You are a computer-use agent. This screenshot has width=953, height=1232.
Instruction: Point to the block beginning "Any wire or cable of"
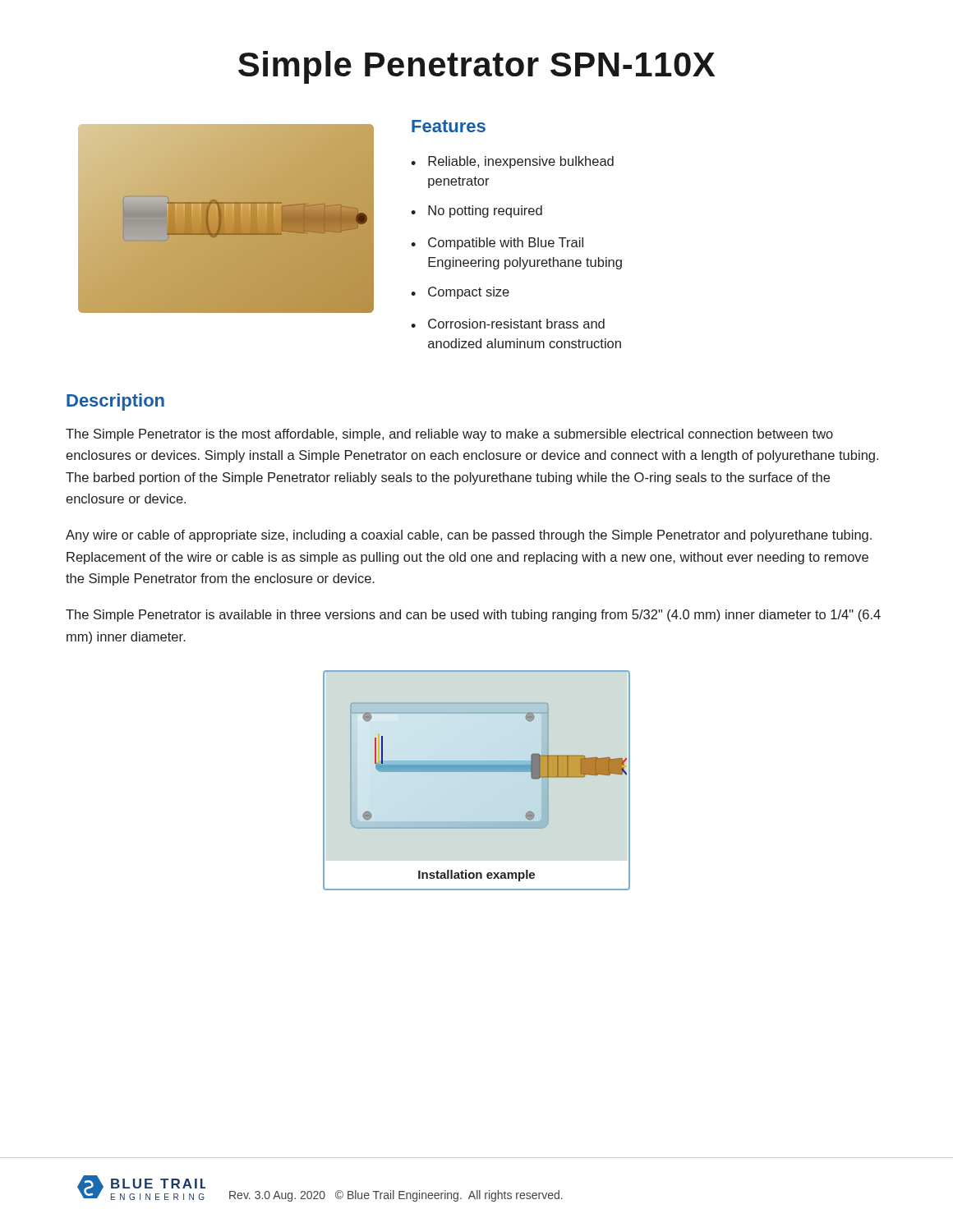[x=469, y=557]
